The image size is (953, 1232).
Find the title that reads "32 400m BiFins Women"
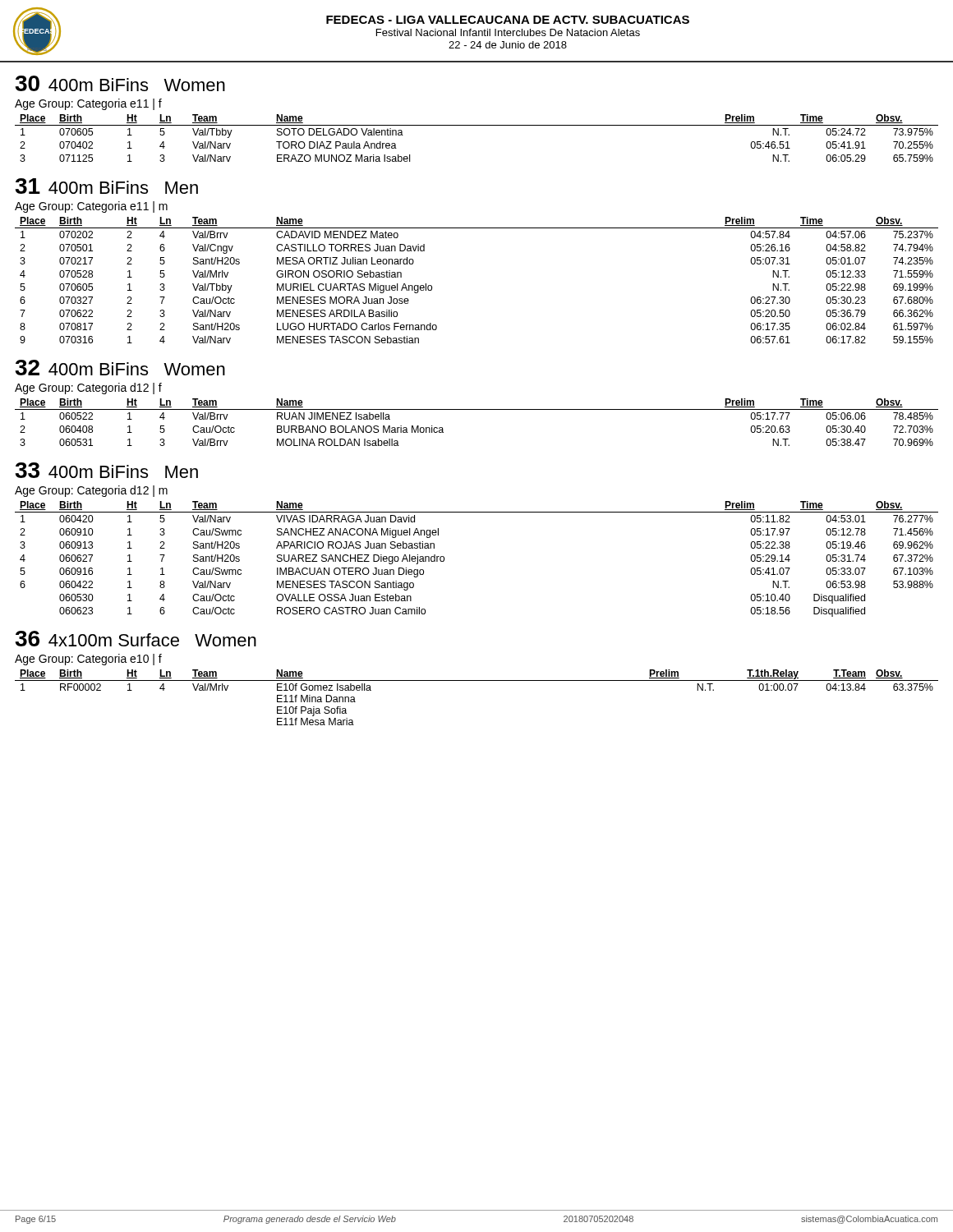click(120, 368)
